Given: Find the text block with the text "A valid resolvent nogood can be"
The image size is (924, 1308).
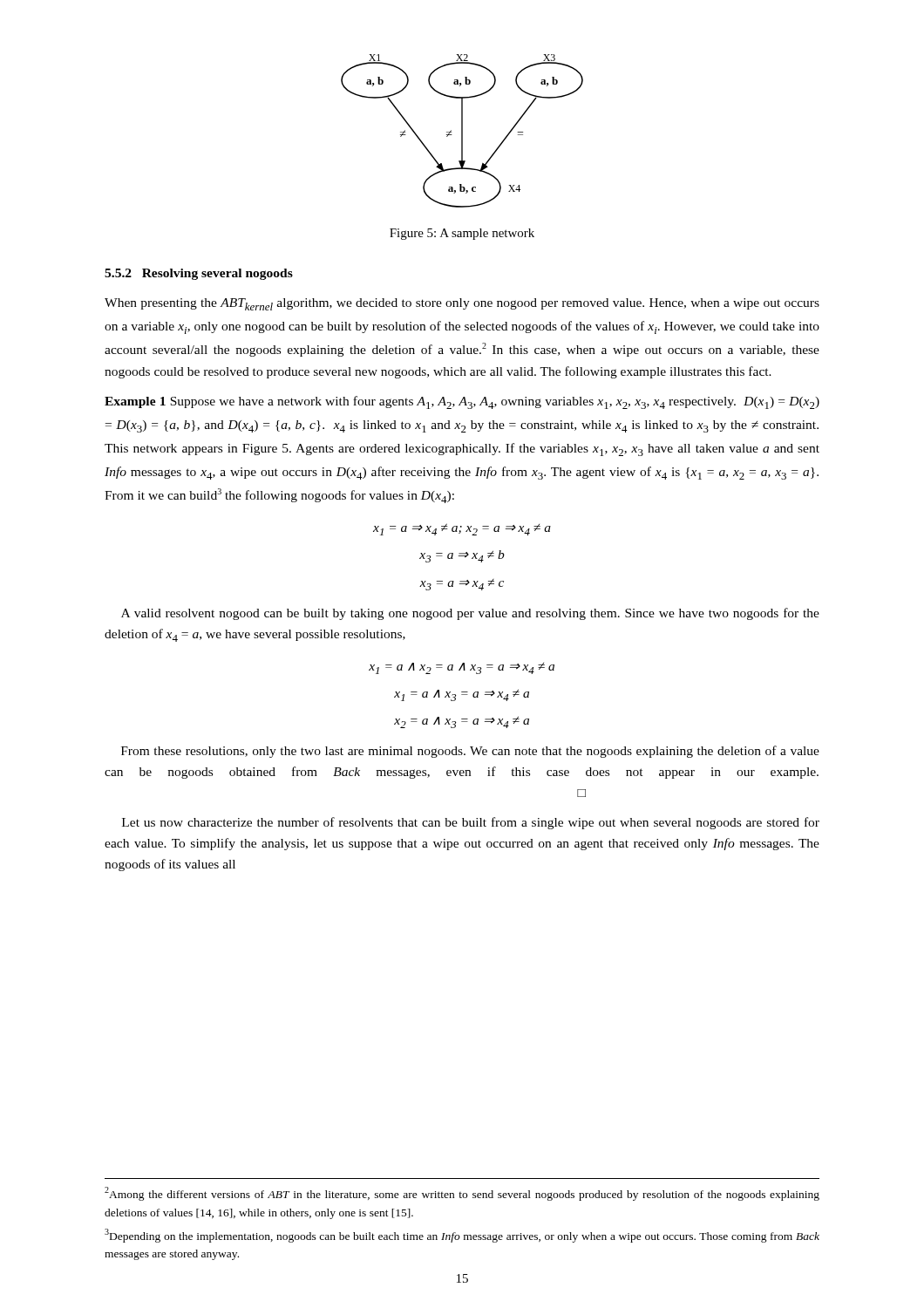Looking at the screenshot, I should point(462,625).
